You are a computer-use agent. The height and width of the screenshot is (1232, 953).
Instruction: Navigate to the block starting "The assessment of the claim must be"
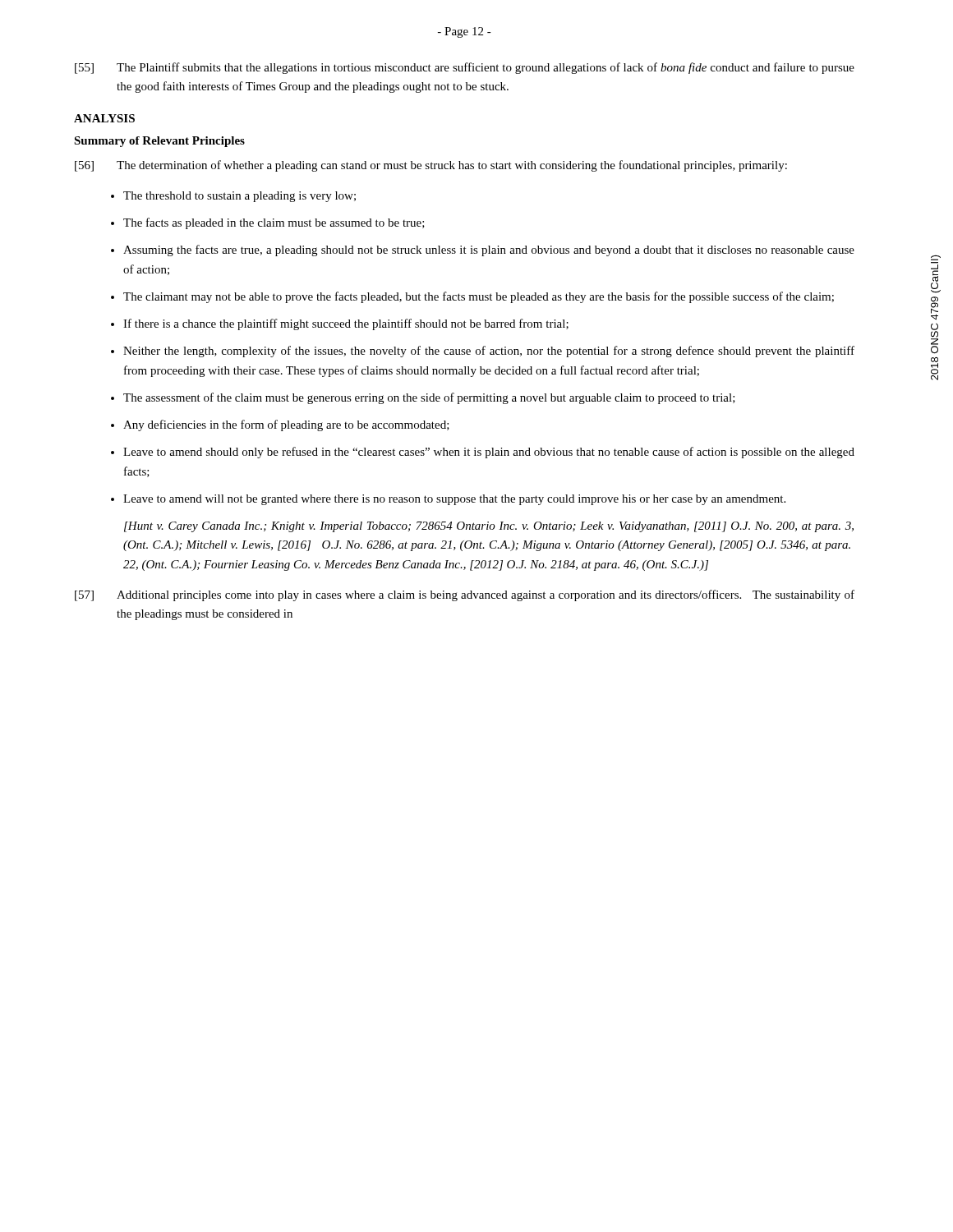429,397
